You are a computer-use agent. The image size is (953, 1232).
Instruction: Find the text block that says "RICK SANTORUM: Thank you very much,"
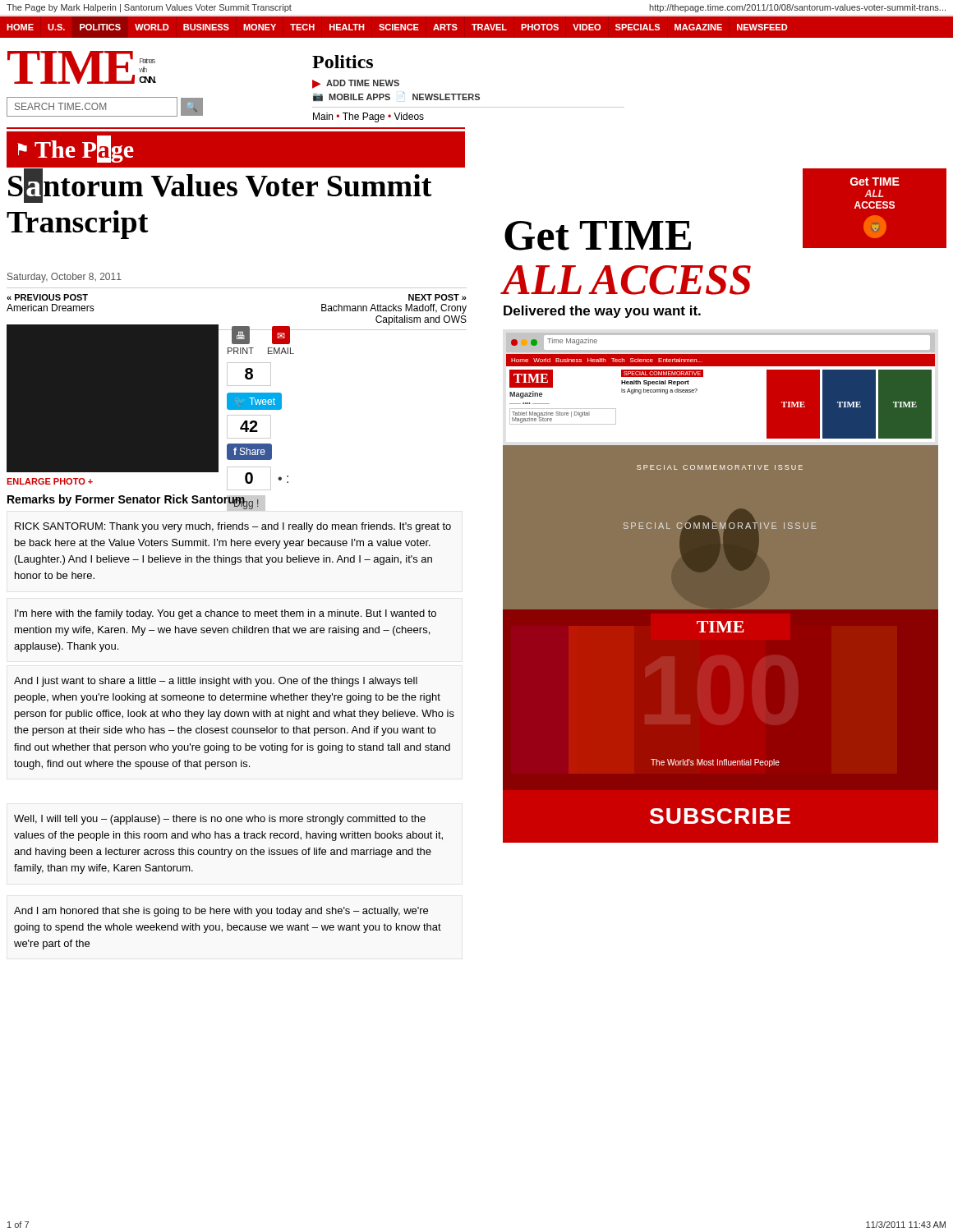[x=233, y=551]
